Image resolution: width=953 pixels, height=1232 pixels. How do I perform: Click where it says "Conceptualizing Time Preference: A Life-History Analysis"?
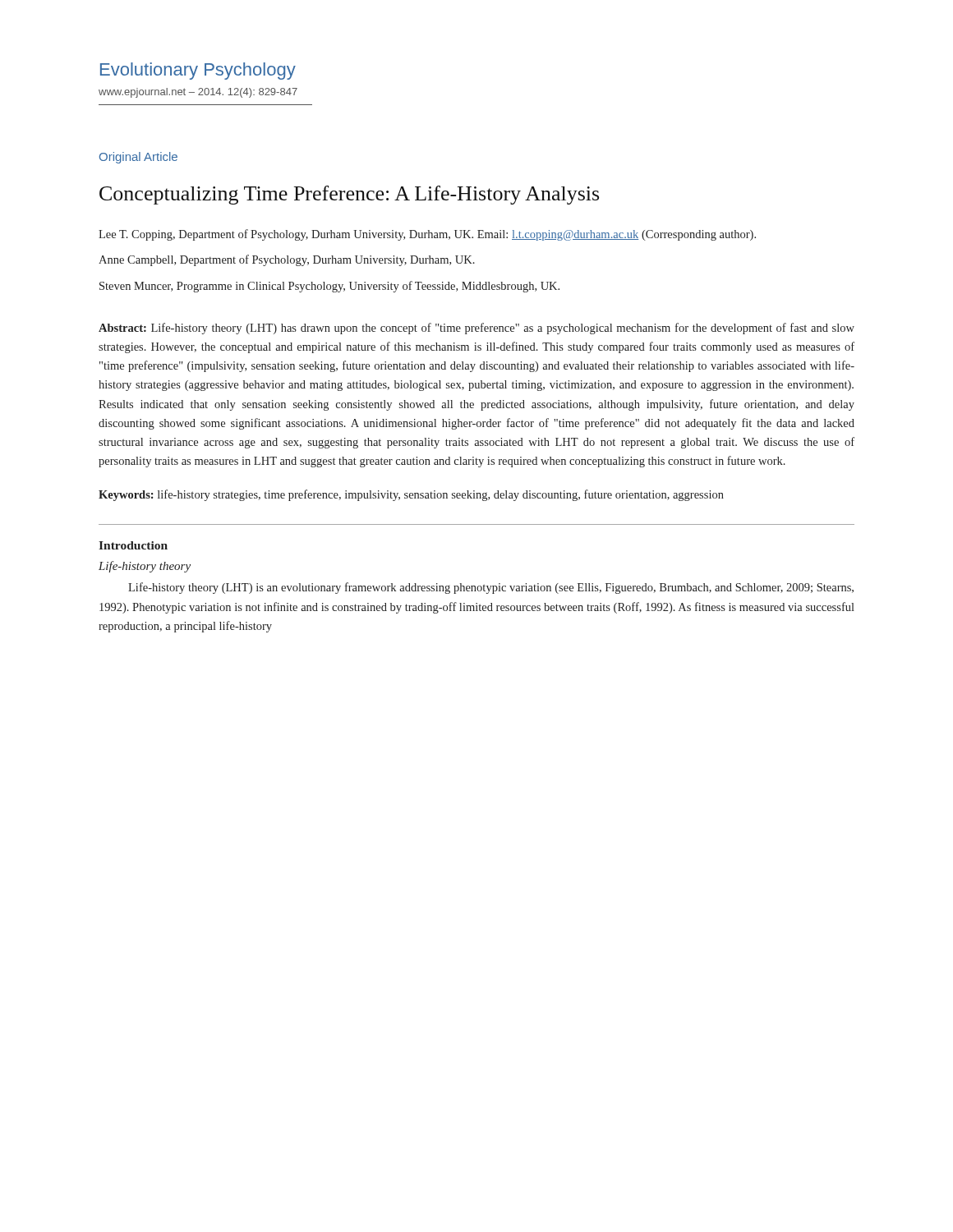476,194
